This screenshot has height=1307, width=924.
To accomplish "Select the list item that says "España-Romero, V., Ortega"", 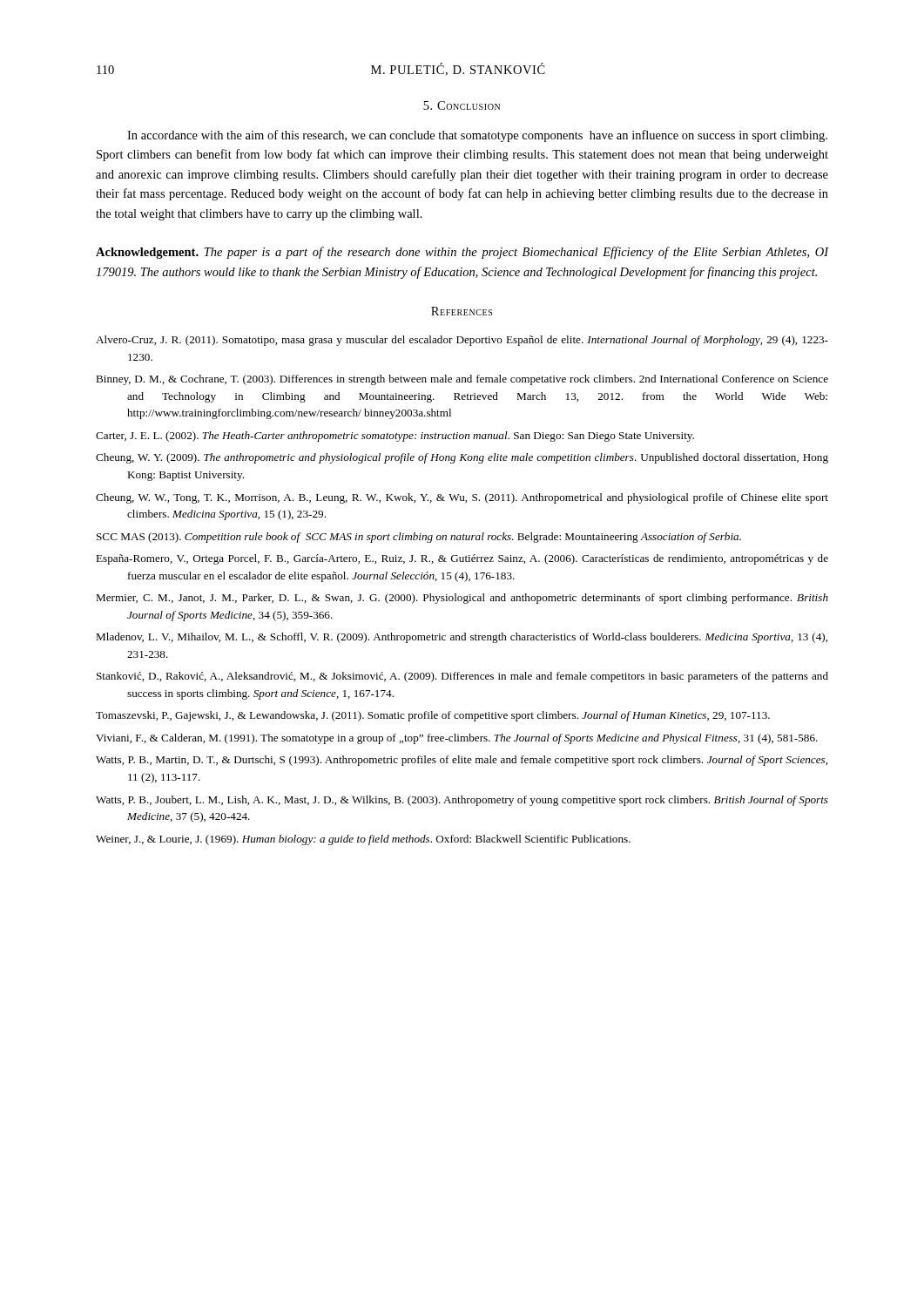I will 462,567.
